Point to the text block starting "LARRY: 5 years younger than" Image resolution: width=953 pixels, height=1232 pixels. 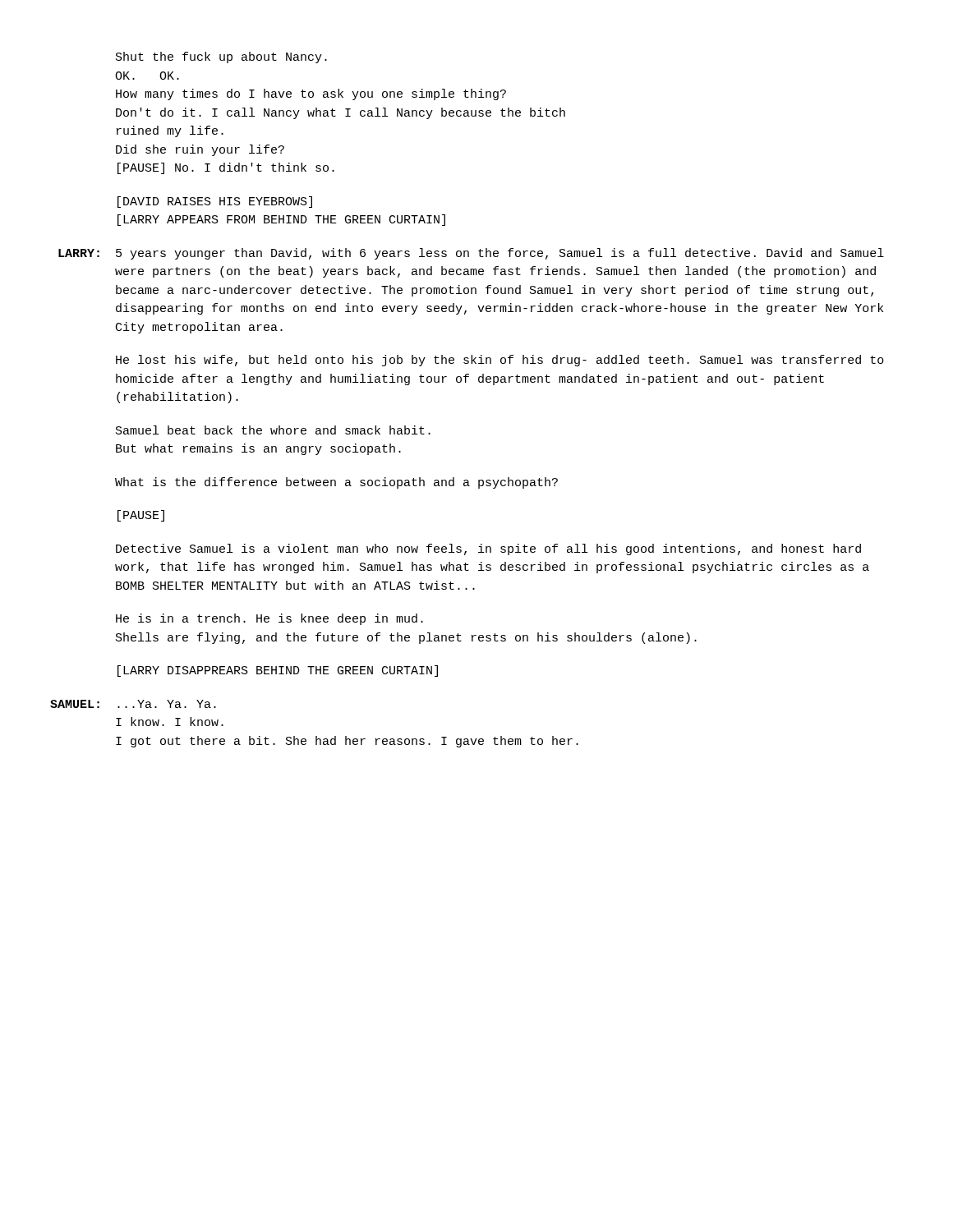[x=476, y=471]
